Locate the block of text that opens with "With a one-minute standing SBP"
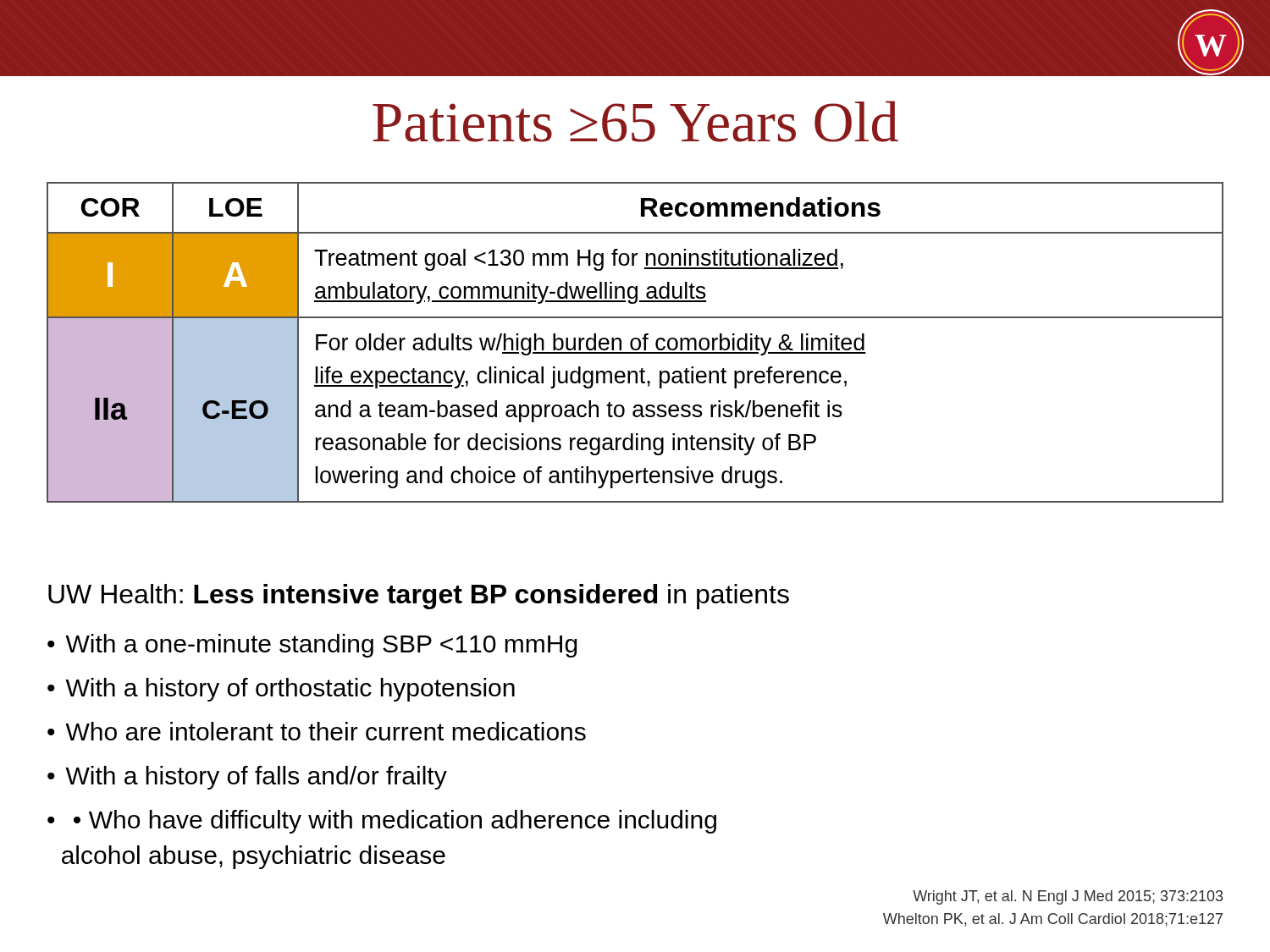 [x=322, y=643]
